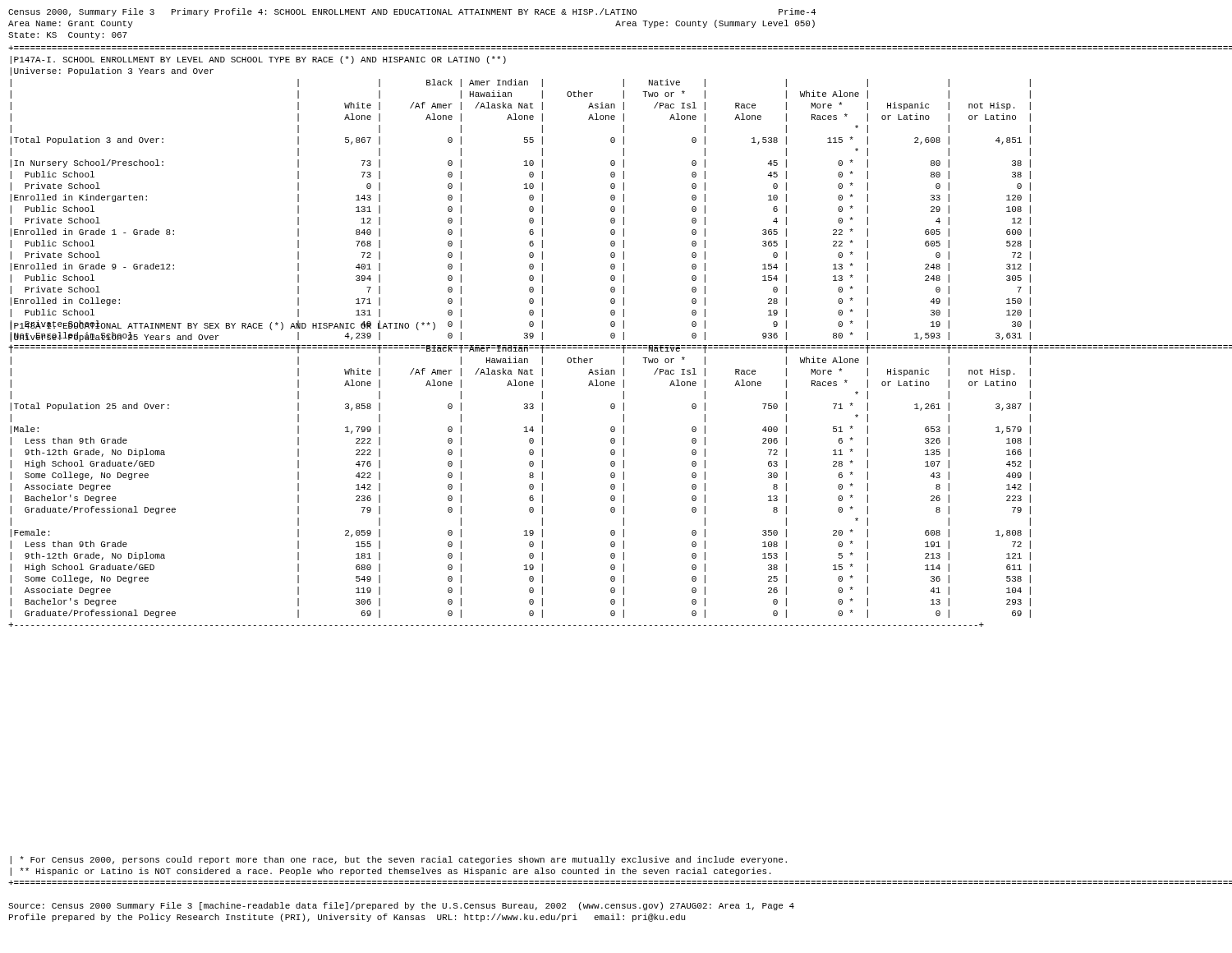Viewport: 1232px width, 953px height.
Task: Click on the region starting "|Universe: Population 3 Years and"
Action: coord(111,66)
